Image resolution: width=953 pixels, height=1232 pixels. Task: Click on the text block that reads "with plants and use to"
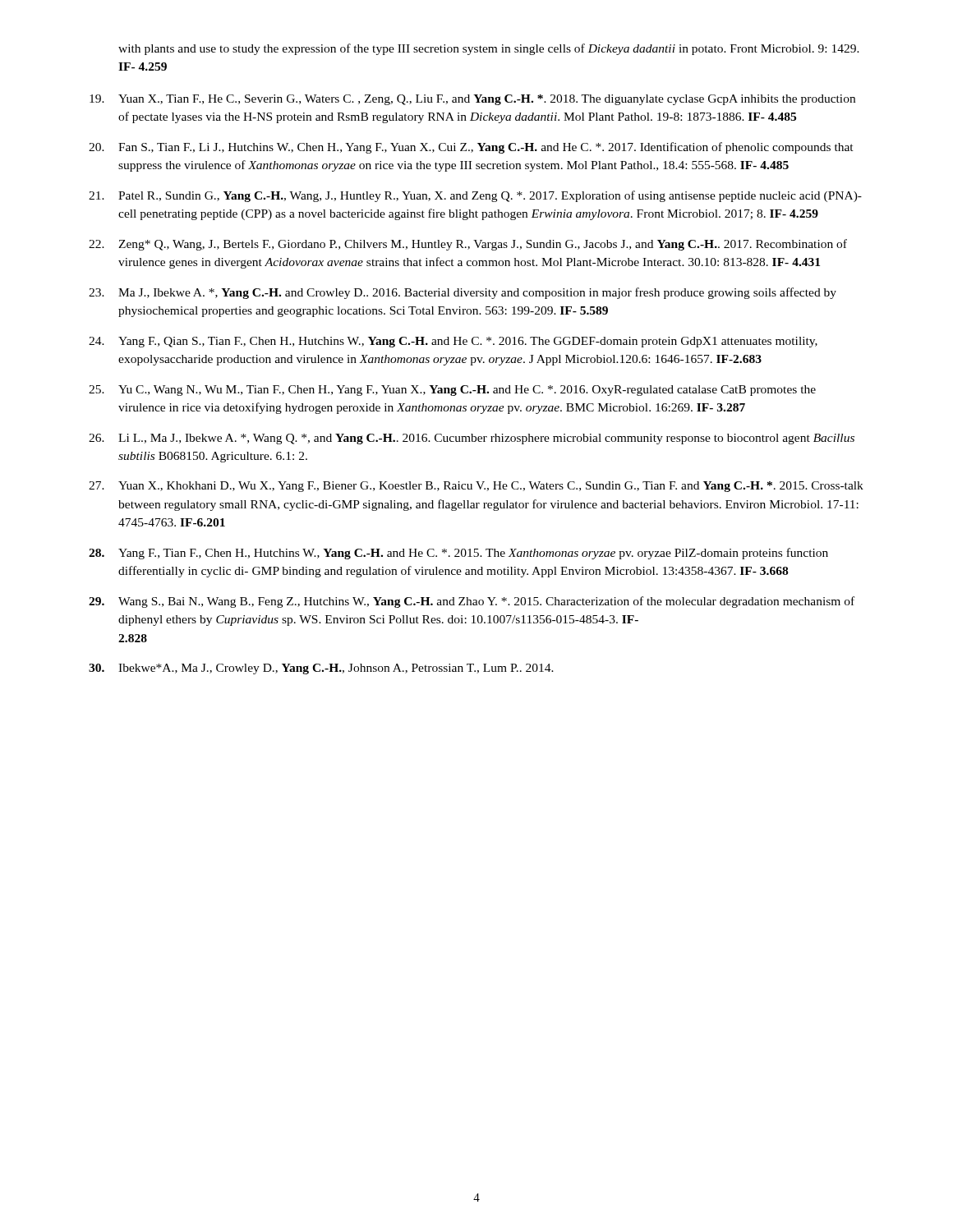pos(489,57)
